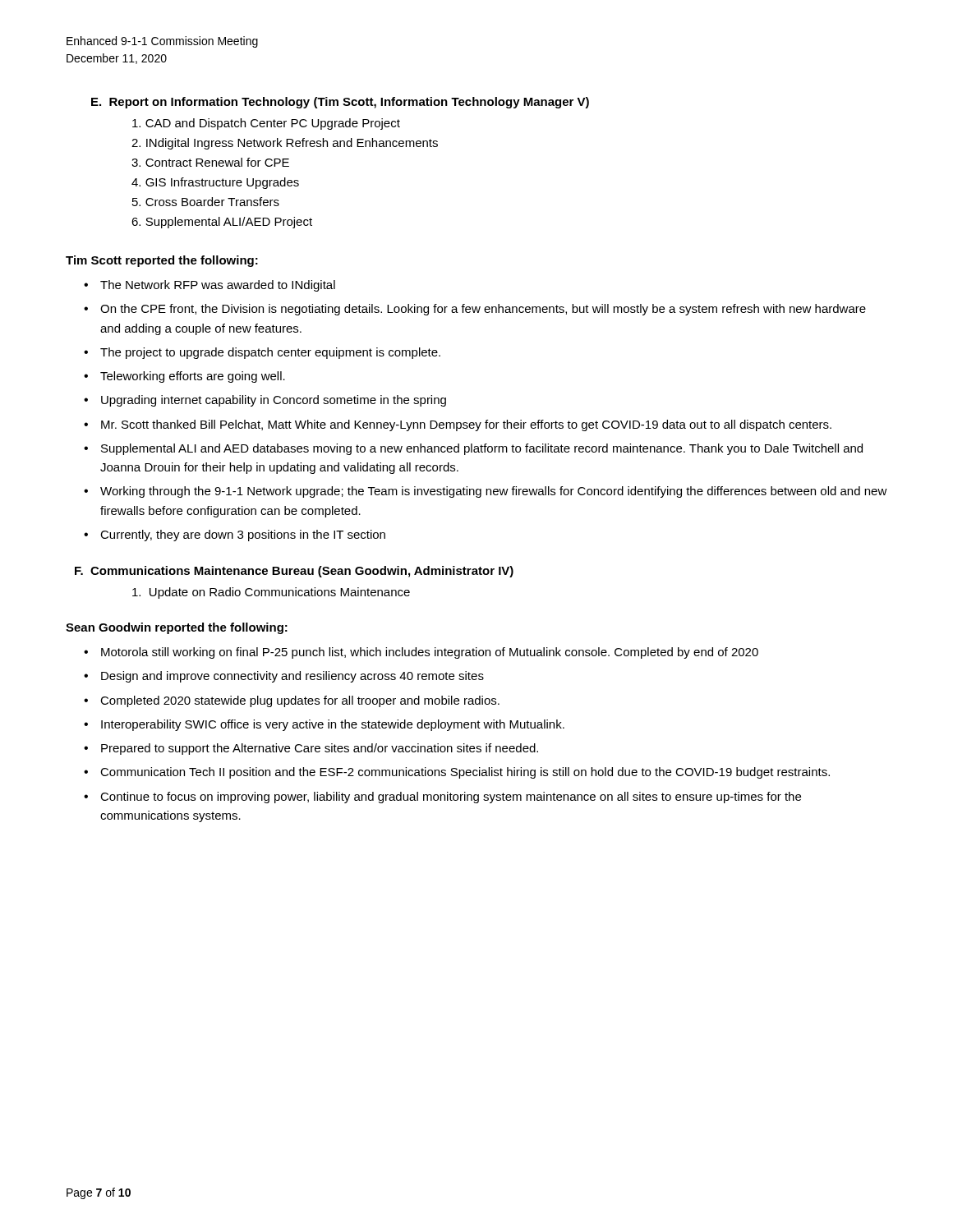Point to the block starting "Design and improve connectivity"

pos(292,676)
